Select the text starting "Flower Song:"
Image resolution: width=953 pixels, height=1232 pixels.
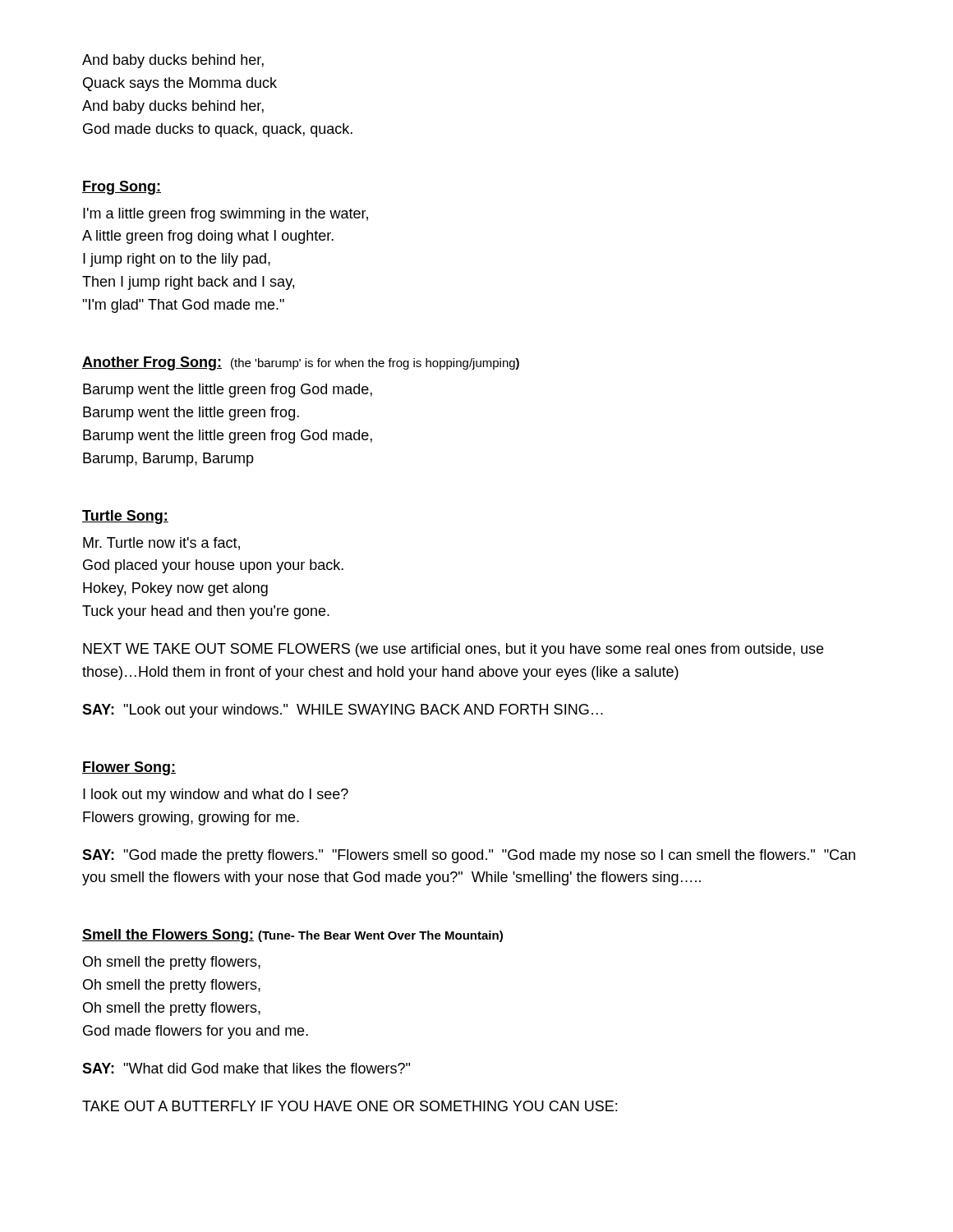(x=129, y=767)
